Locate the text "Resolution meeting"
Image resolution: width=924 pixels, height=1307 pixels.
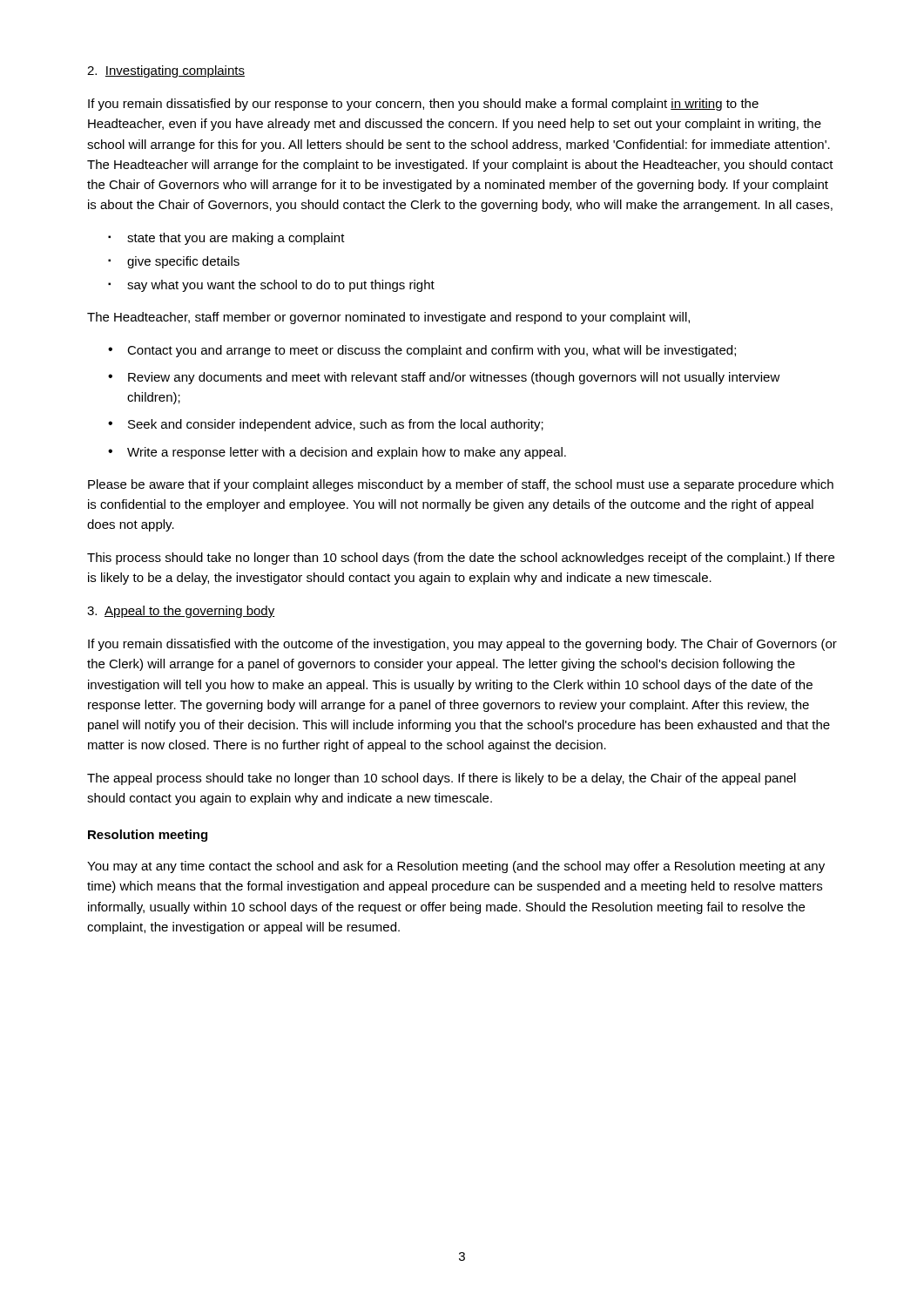(148, 834)
